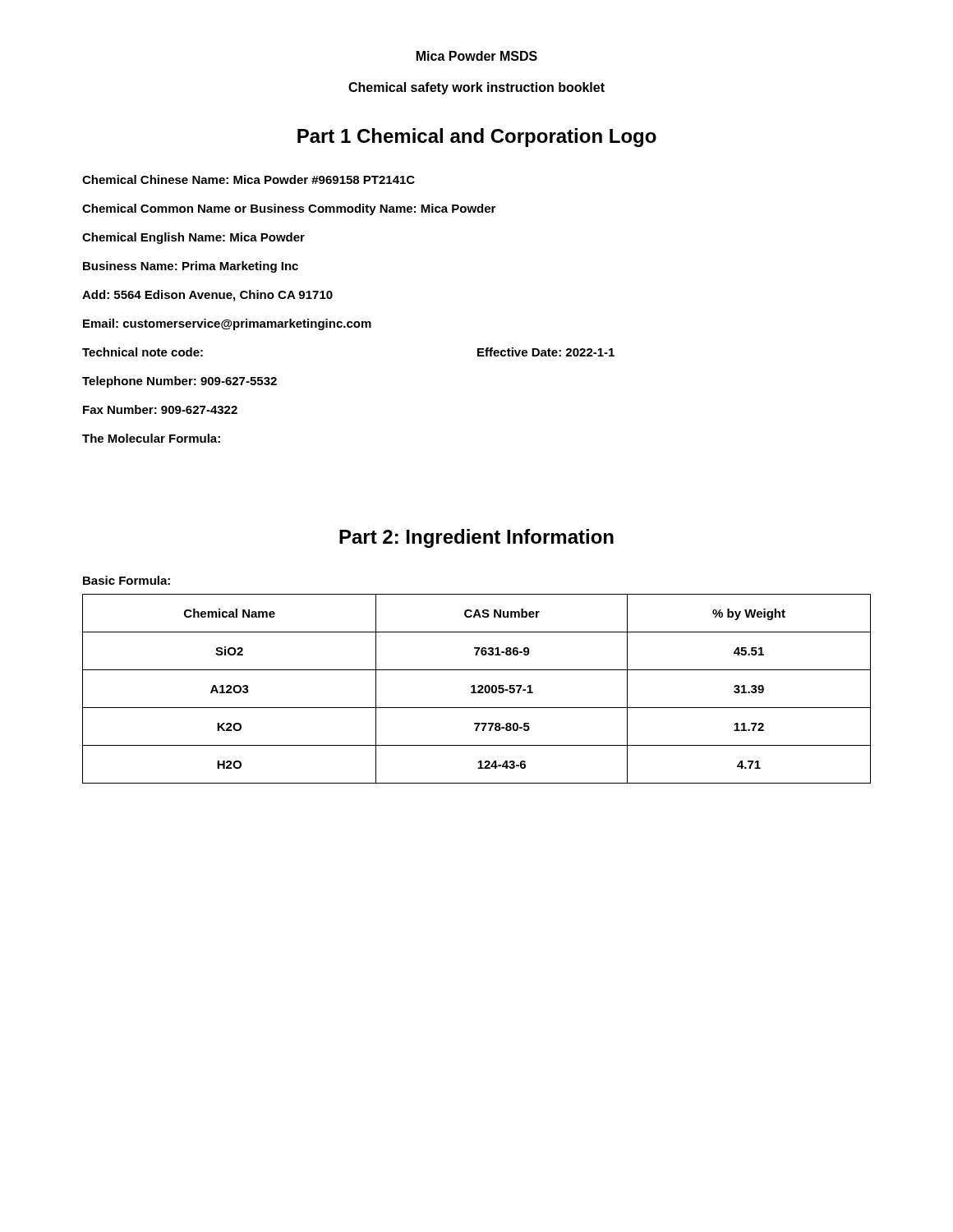Locate the text "Telephone Number: 909-627-5532"

[180, 381]
